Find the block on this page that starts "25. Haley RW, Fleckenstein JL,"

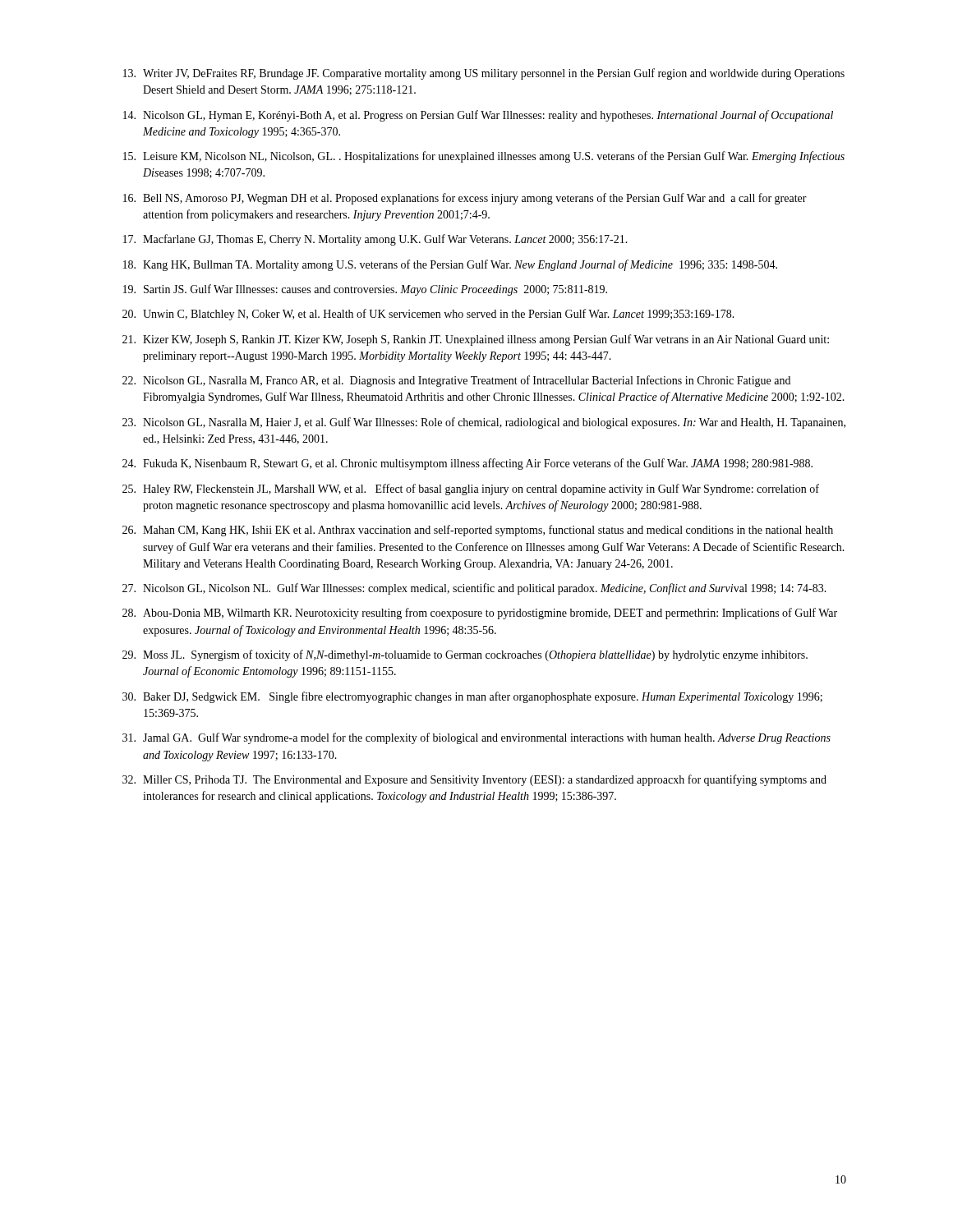click(x=476, y=498)
